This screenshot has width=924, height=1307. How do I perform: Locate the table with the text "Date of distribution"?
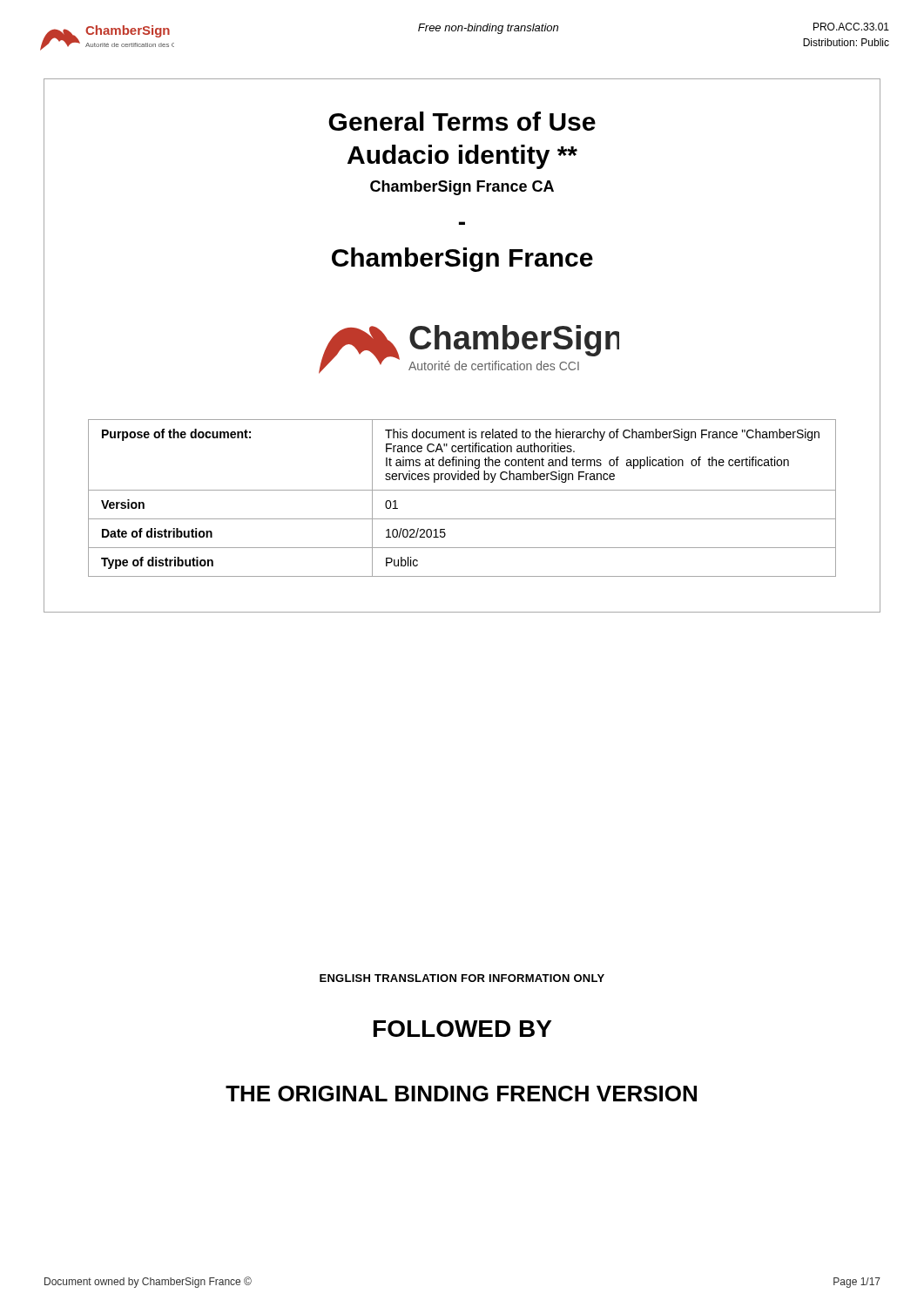[x=462, y=498]
